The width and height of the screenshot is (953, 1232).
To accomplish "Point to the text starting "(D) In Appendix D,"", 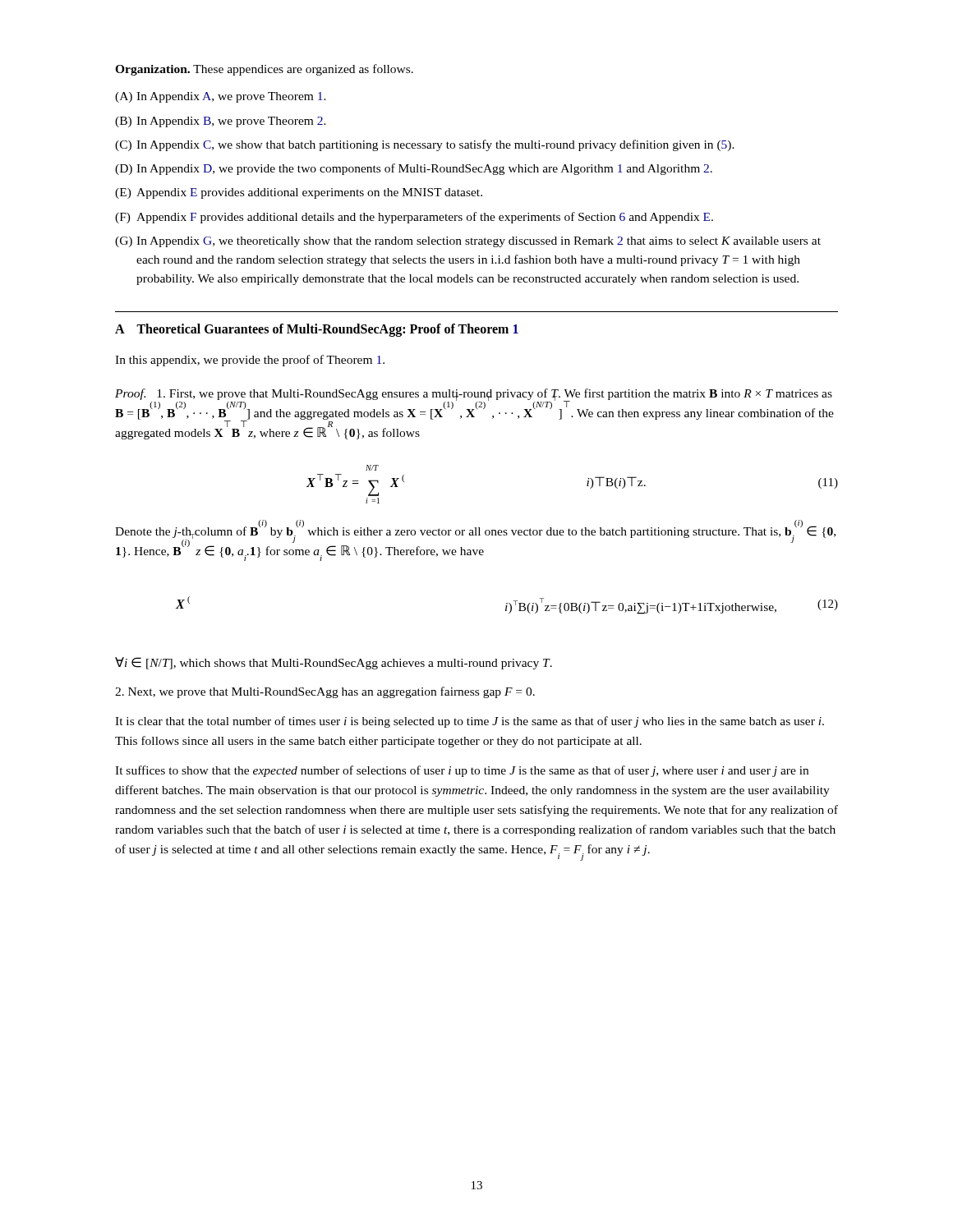I will click(476, 168).
